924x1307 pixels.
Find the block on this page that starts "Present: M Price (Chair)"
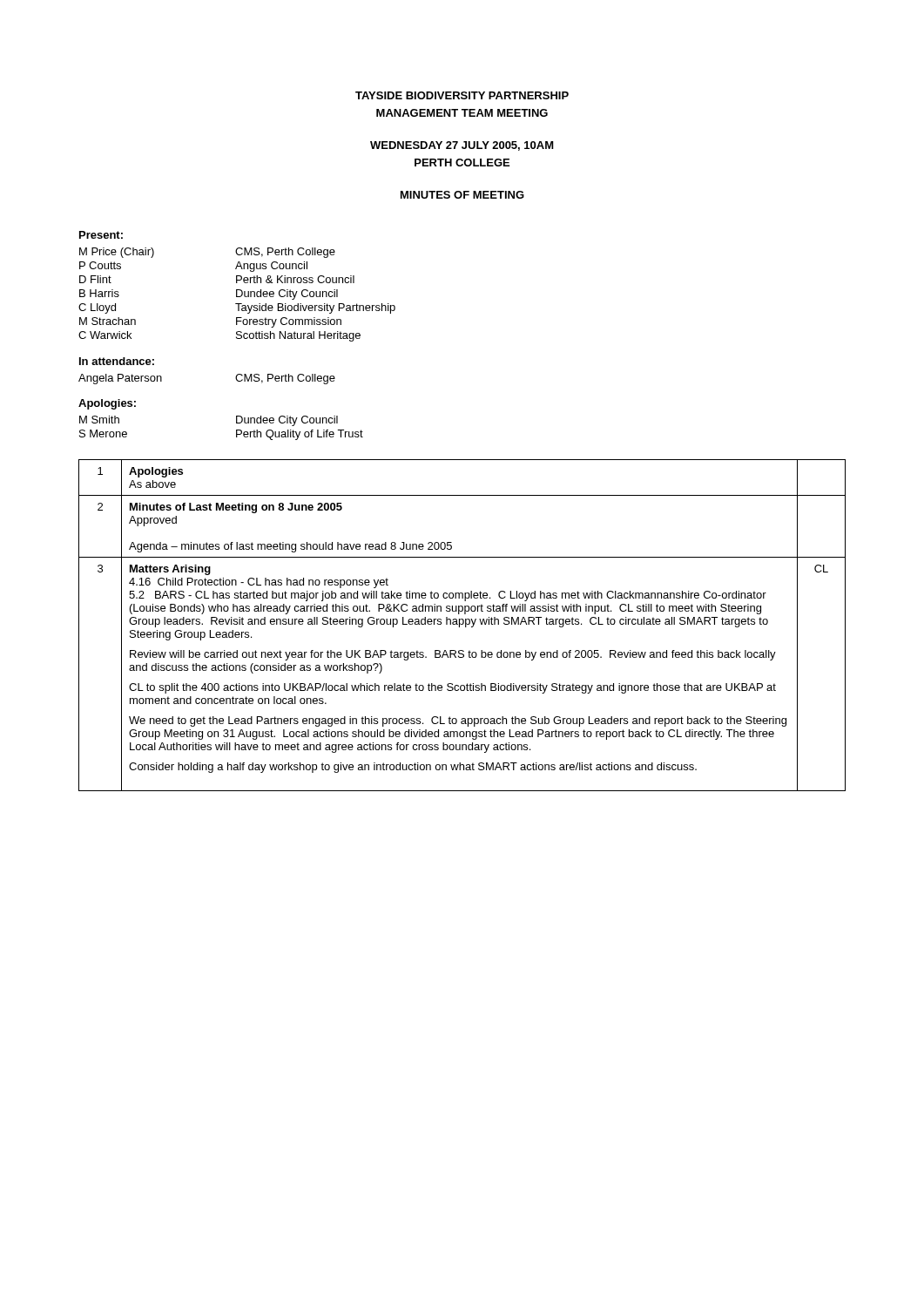click(101, 235)
